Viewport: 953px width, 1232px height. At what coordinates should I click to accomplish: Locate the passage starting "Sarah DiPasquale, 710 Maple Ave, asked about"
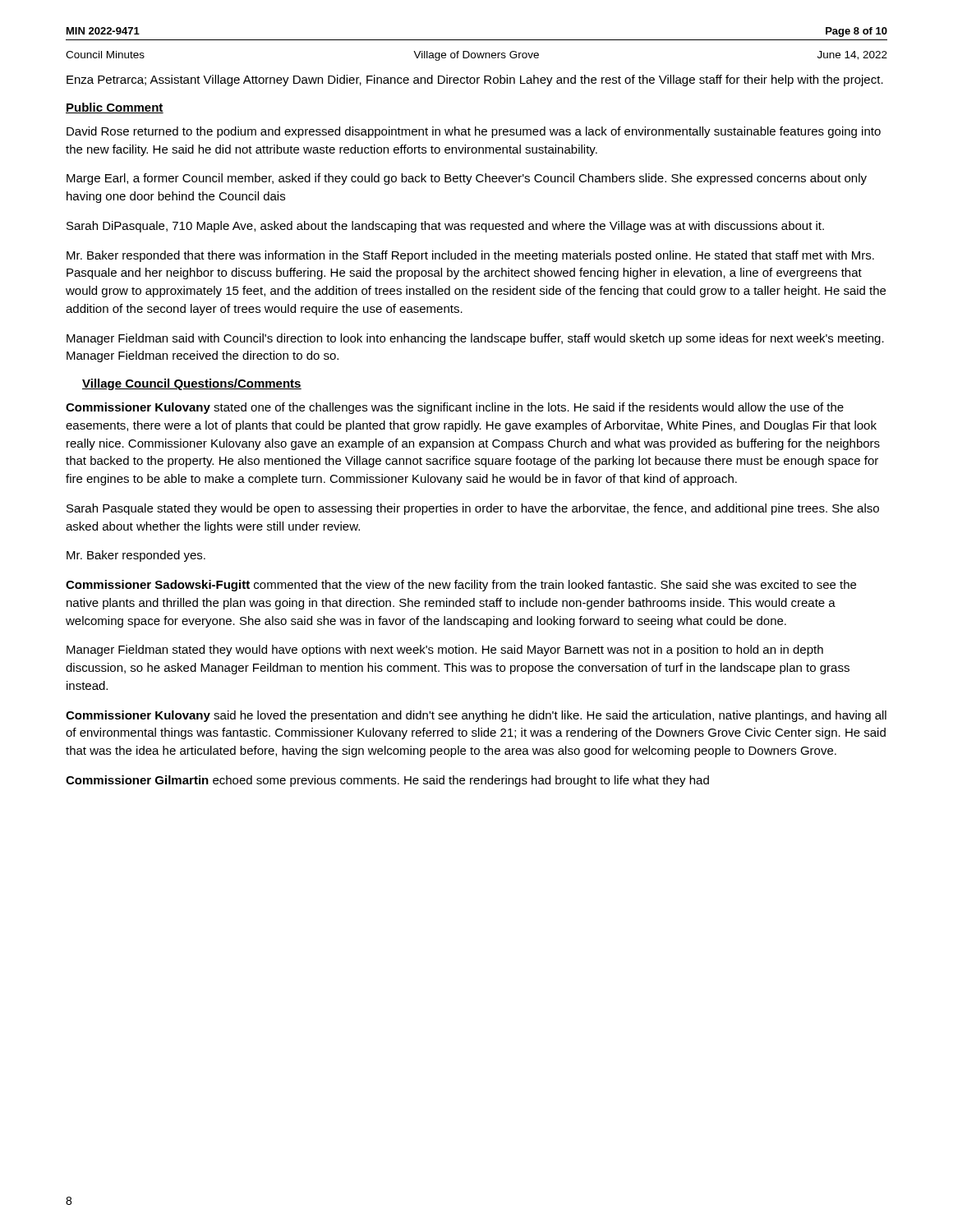tap(445, 225)
